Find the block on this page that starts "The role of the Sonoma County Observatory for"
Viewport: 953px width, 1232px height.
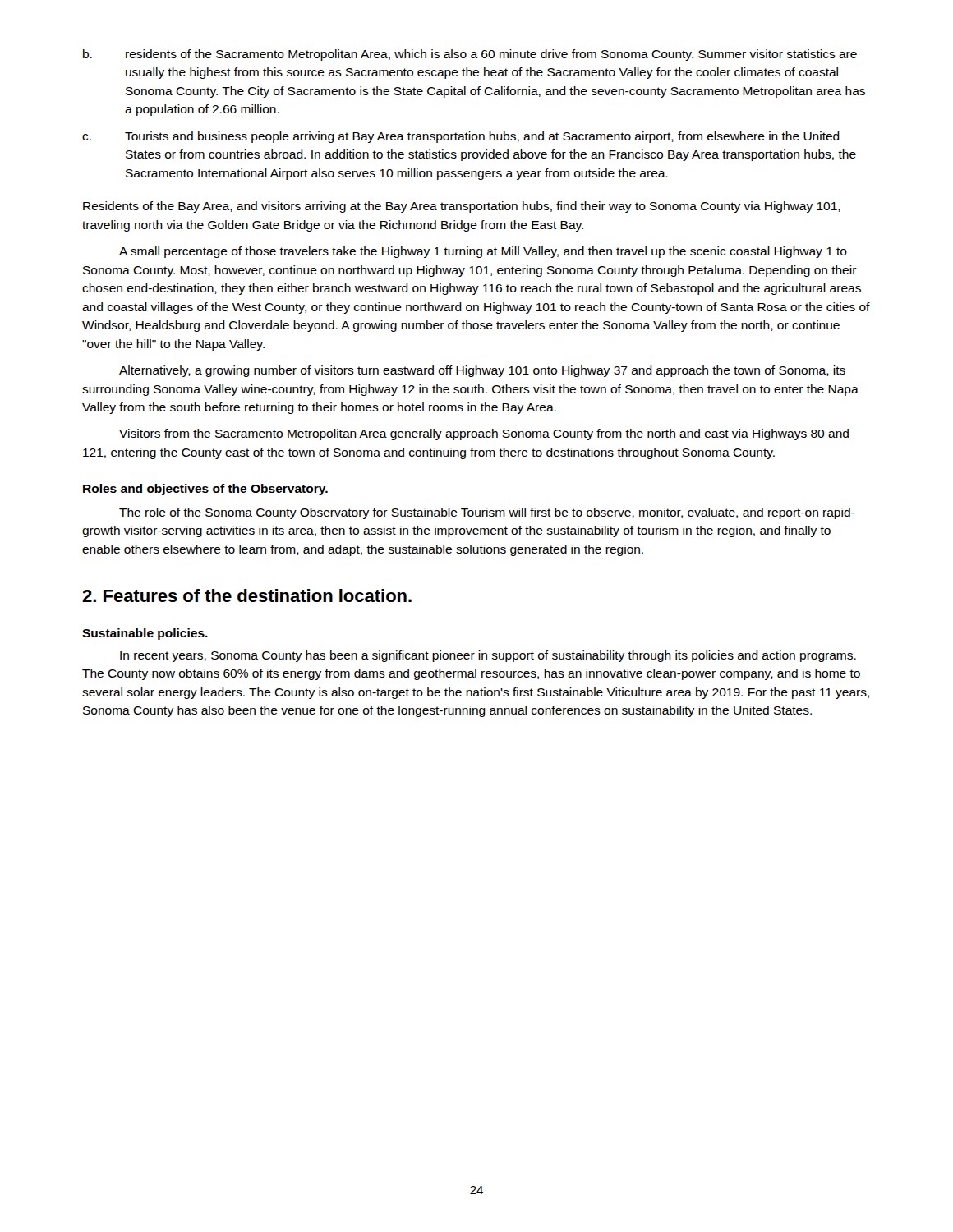469,530
